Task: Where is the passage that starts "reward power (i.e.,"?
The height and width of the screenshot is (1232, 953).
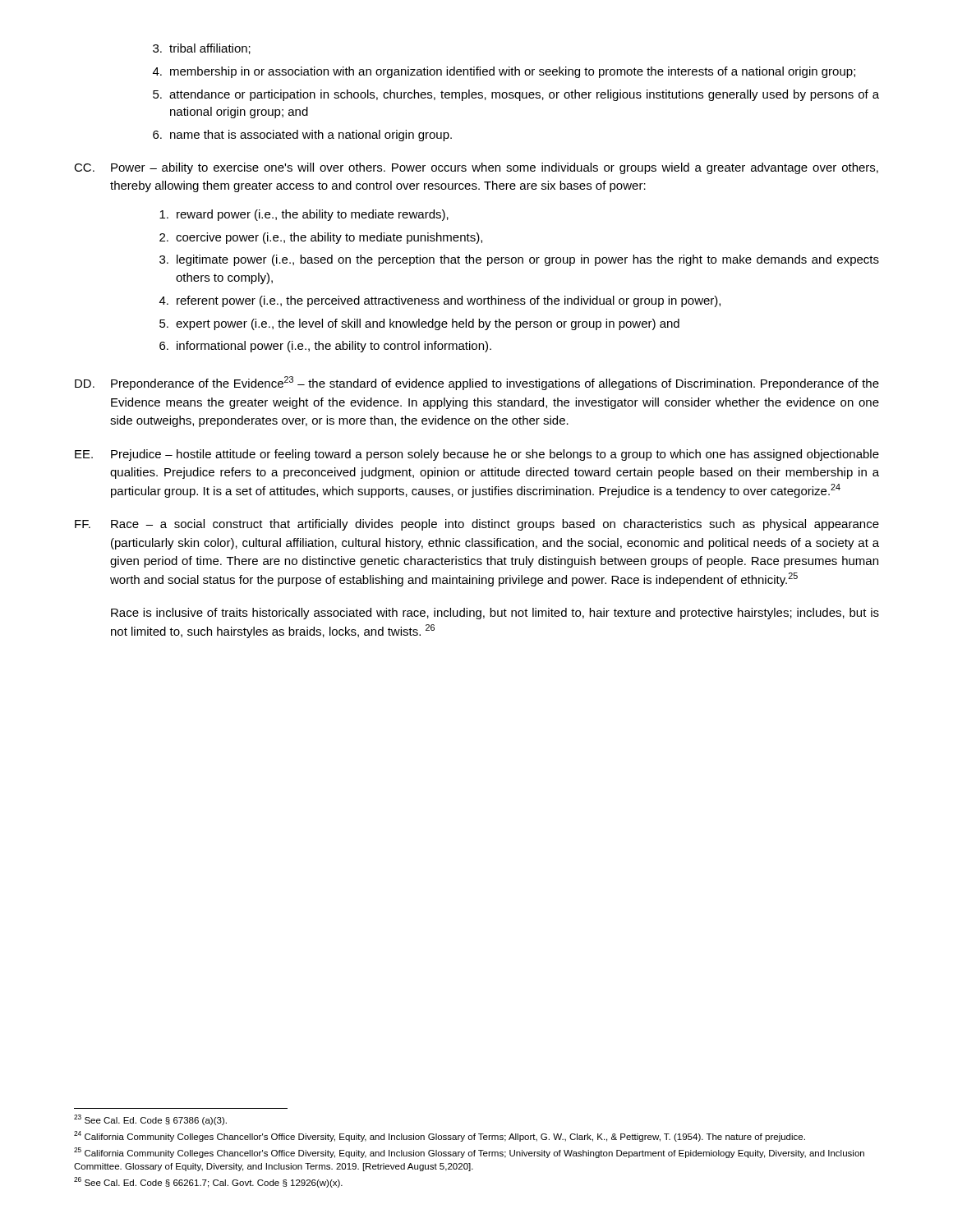Action: (x=304, y=215)
